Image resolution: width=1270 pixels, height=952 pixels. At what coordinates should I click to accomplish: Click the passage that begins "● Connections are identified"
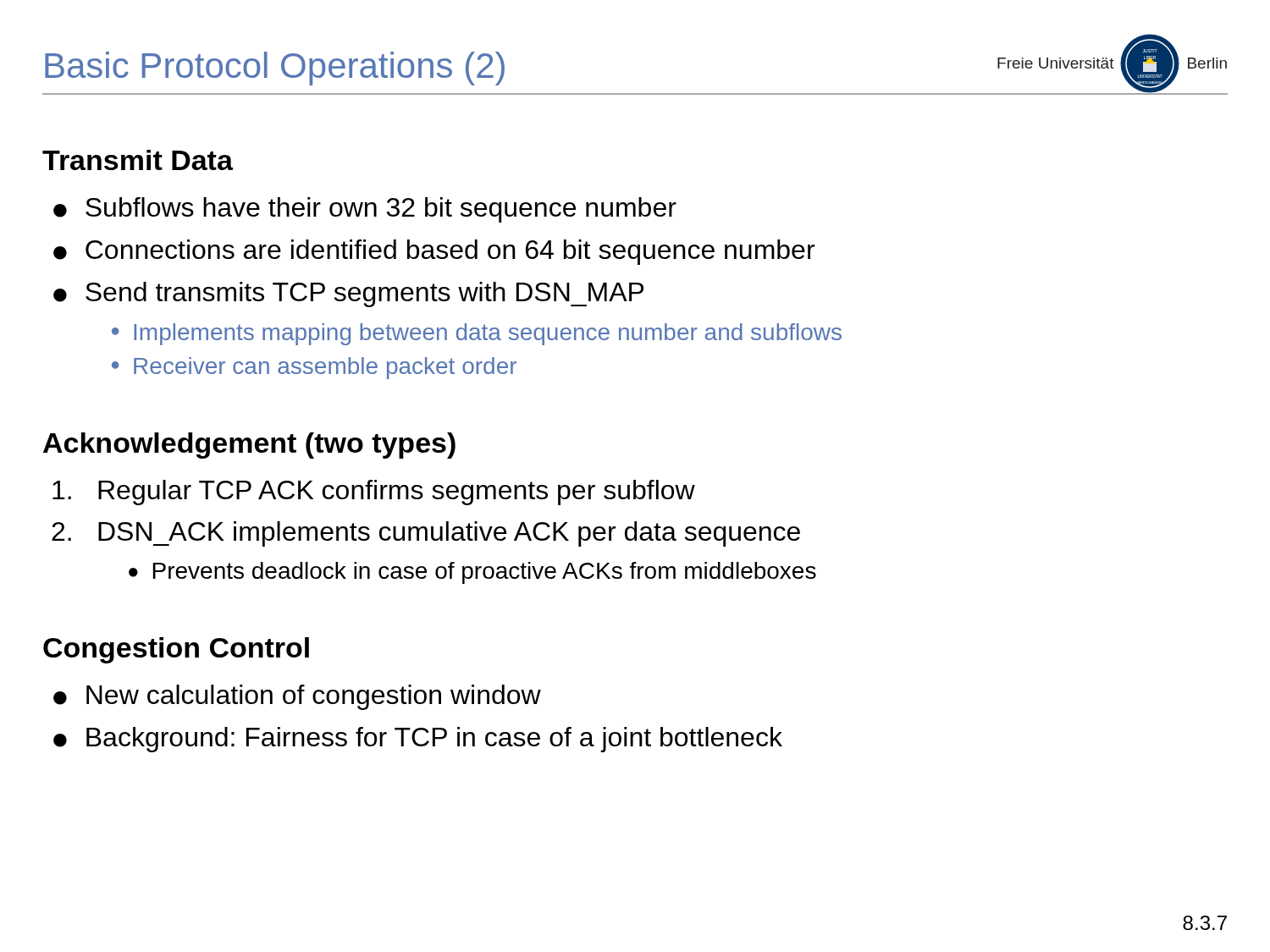point(433,250)
